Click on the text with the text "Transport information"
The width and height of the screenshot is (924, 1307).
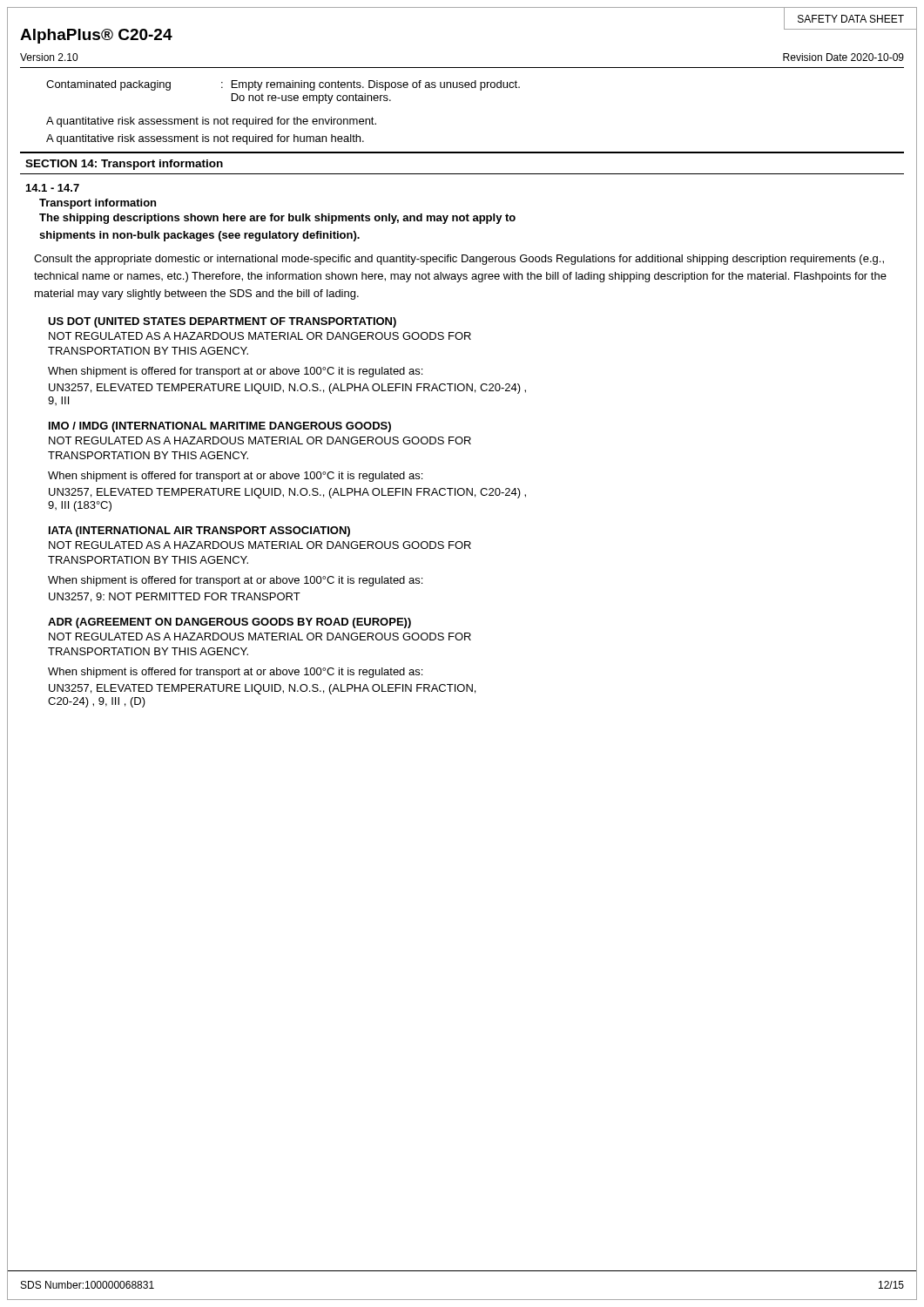pyautogui.click(x=98, y=203)
